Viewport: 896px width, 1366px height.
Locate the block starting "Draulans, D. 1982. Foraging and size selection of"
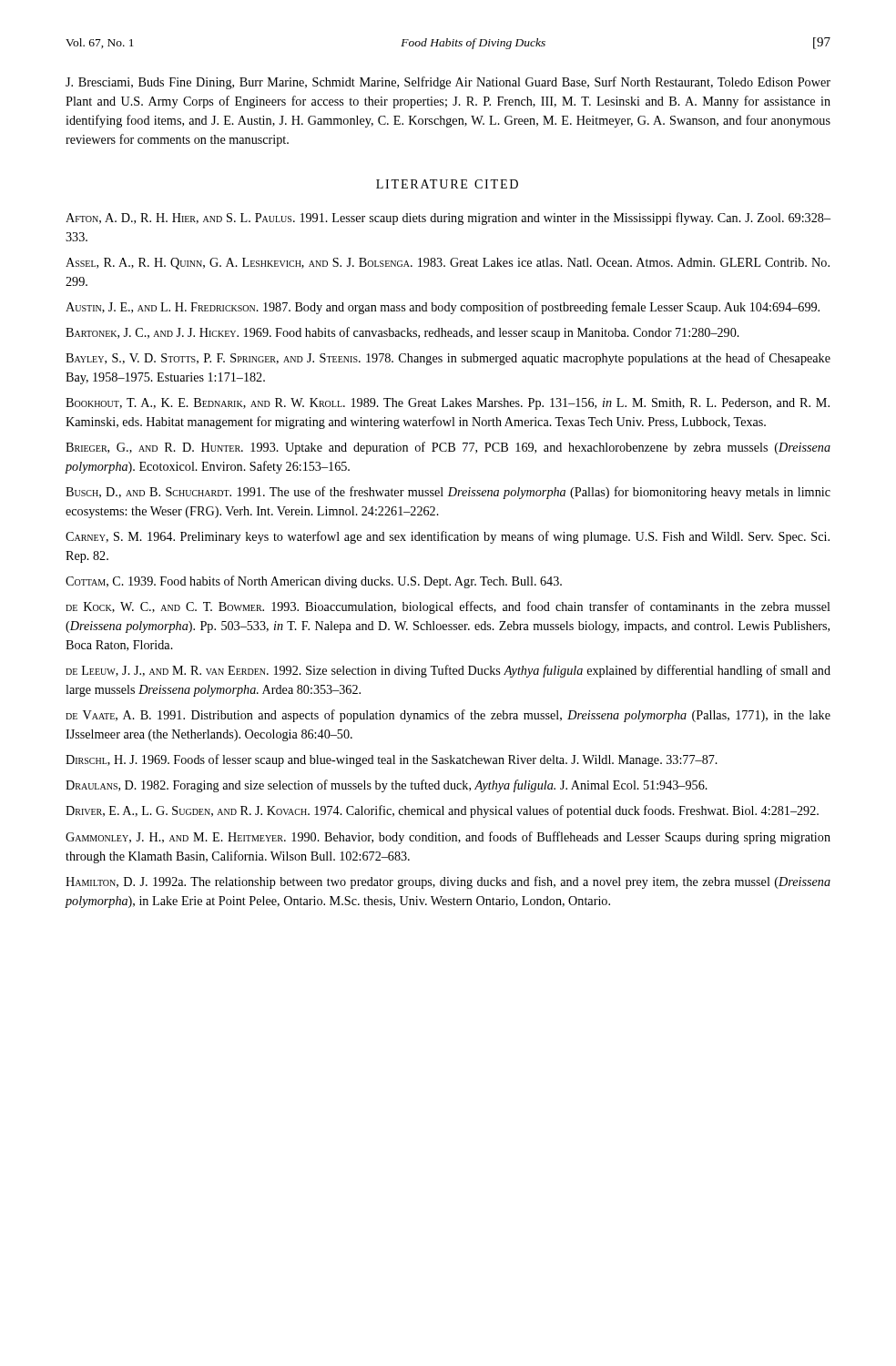(x=448, y=786)
